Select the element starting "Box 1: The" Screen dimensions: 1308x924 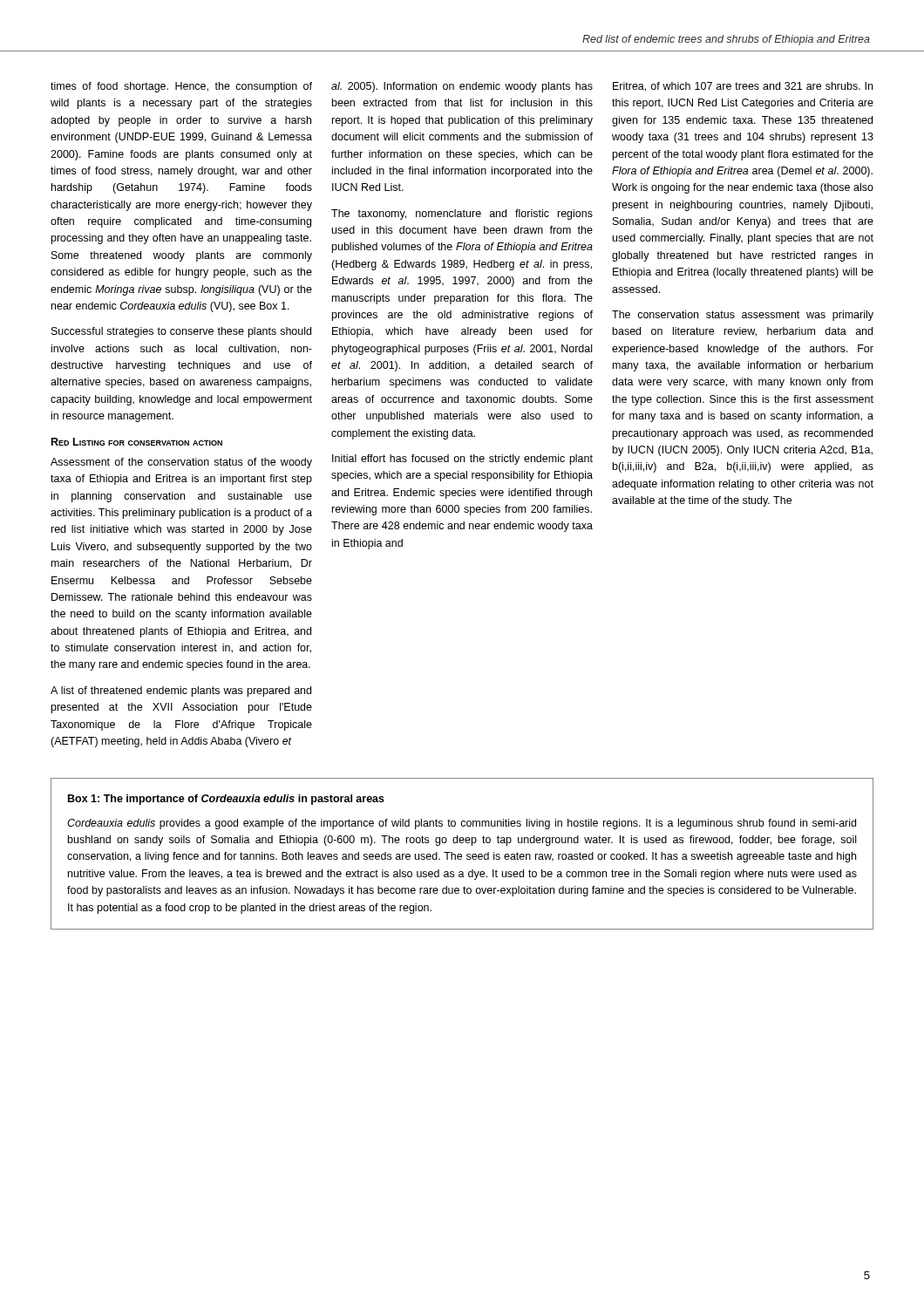226,799
